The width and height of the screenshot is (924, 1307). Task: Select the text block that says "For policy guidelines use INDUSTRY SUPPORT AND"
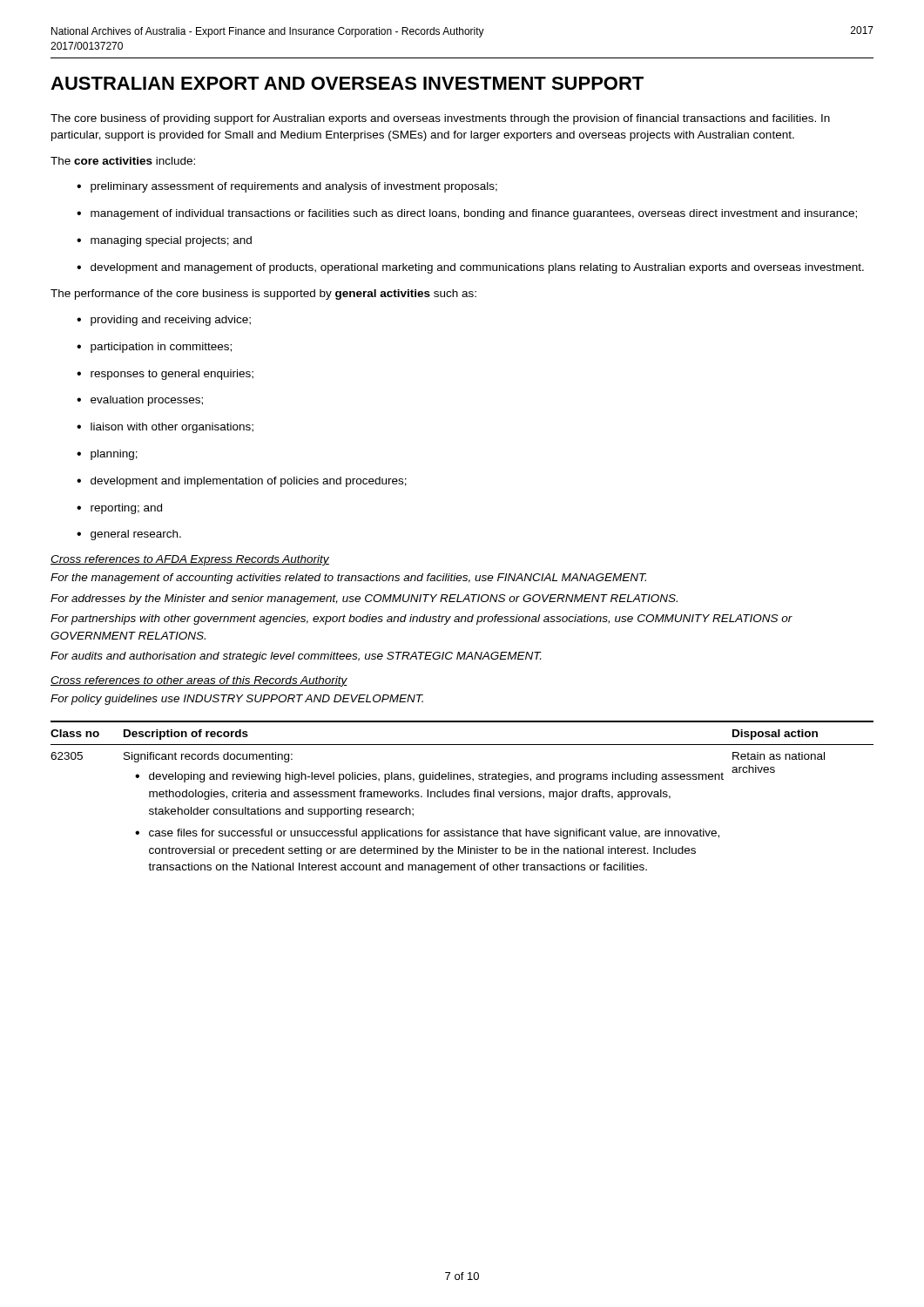[238, 698]
